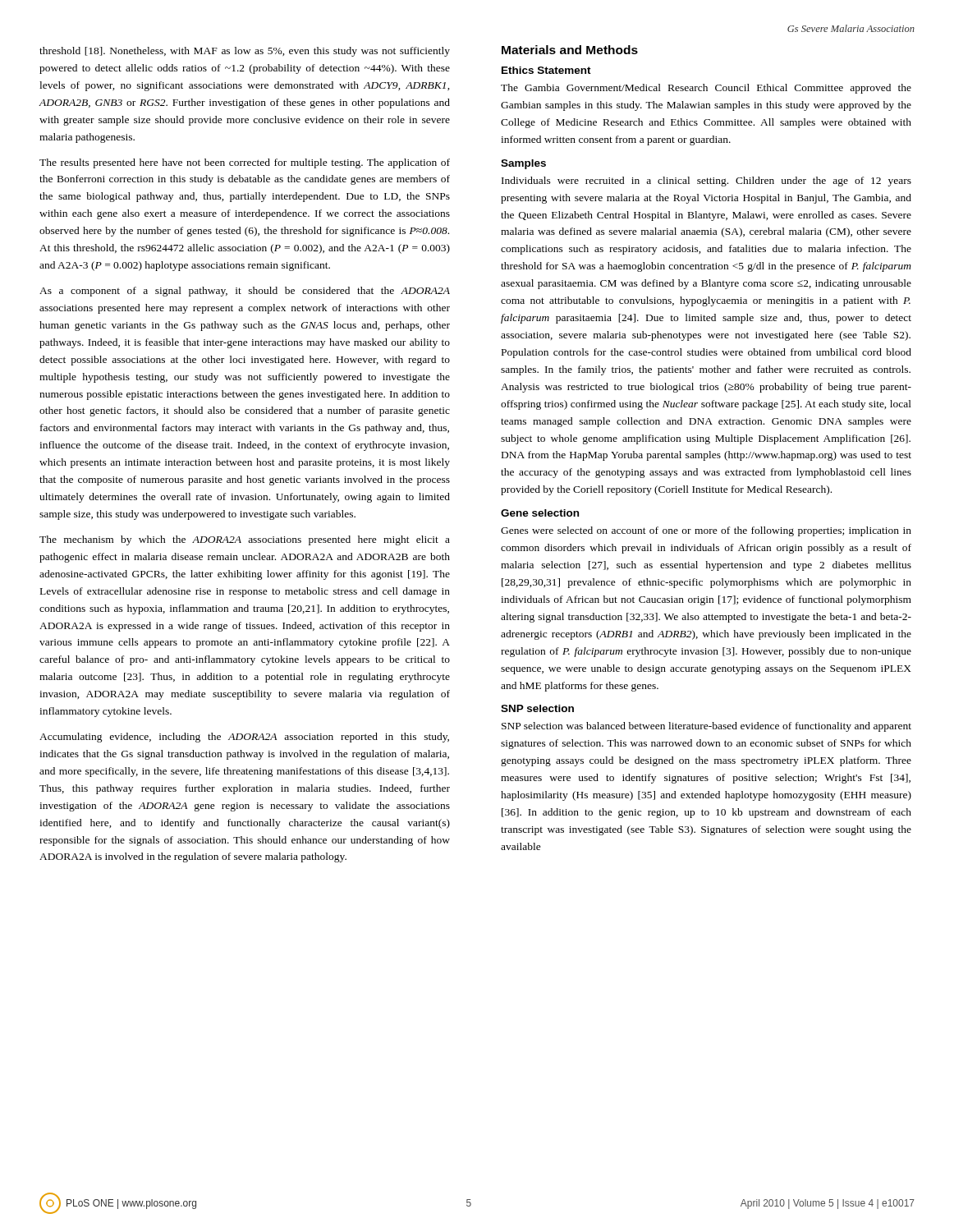
Task: Find the text block with the text "Individuals were recruited in"
Action: (706, 335)
